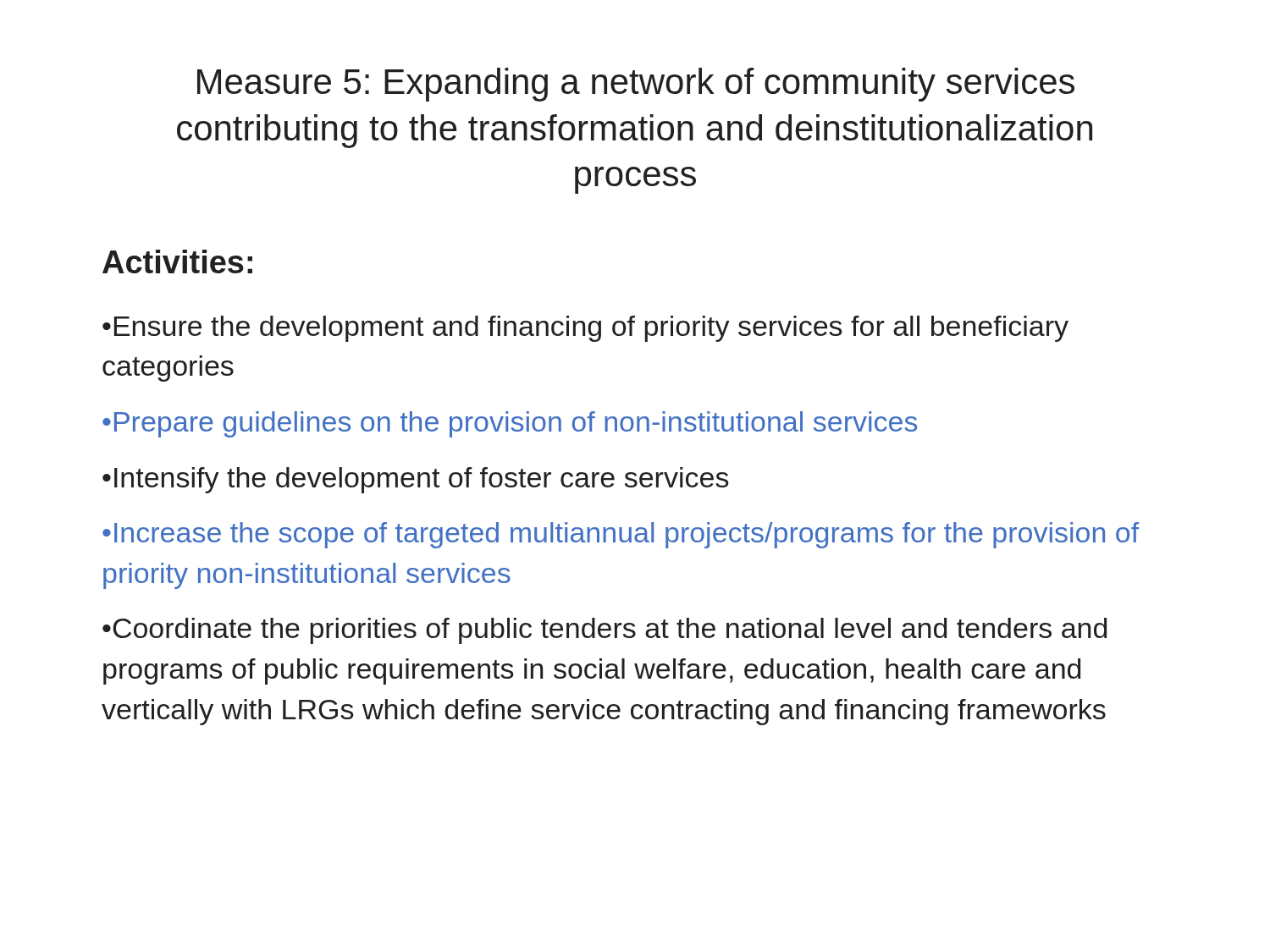This screenshot has height=952, width=1270.
Task: Point to the text block starting "•Prepare guidelines on"
Action: (510, 421)
